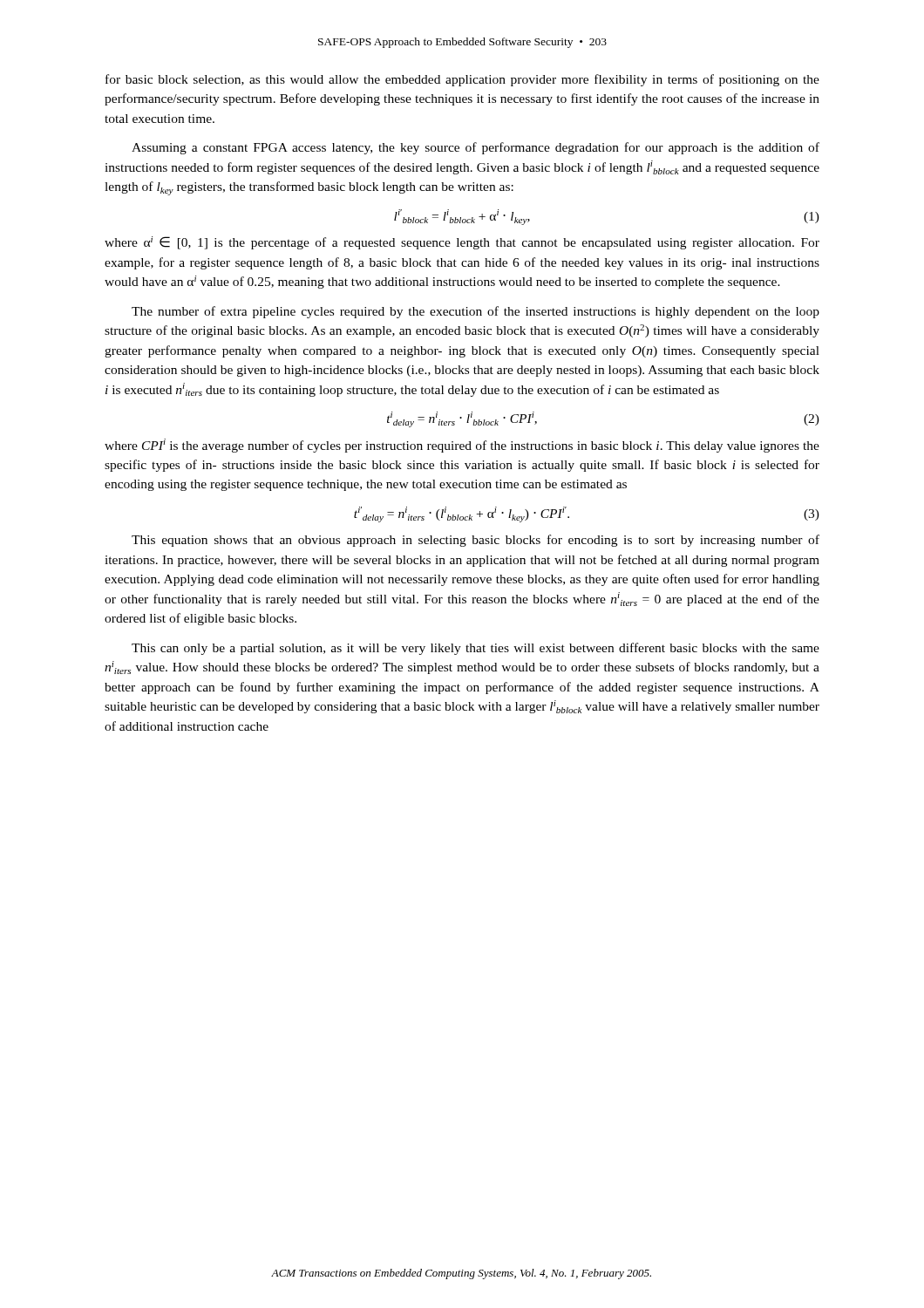Point to the region starting "where CPIi is the average number of cycles"
Image resolution: width=924 pixels, height=1308 pixels.
tap(462, 464)
